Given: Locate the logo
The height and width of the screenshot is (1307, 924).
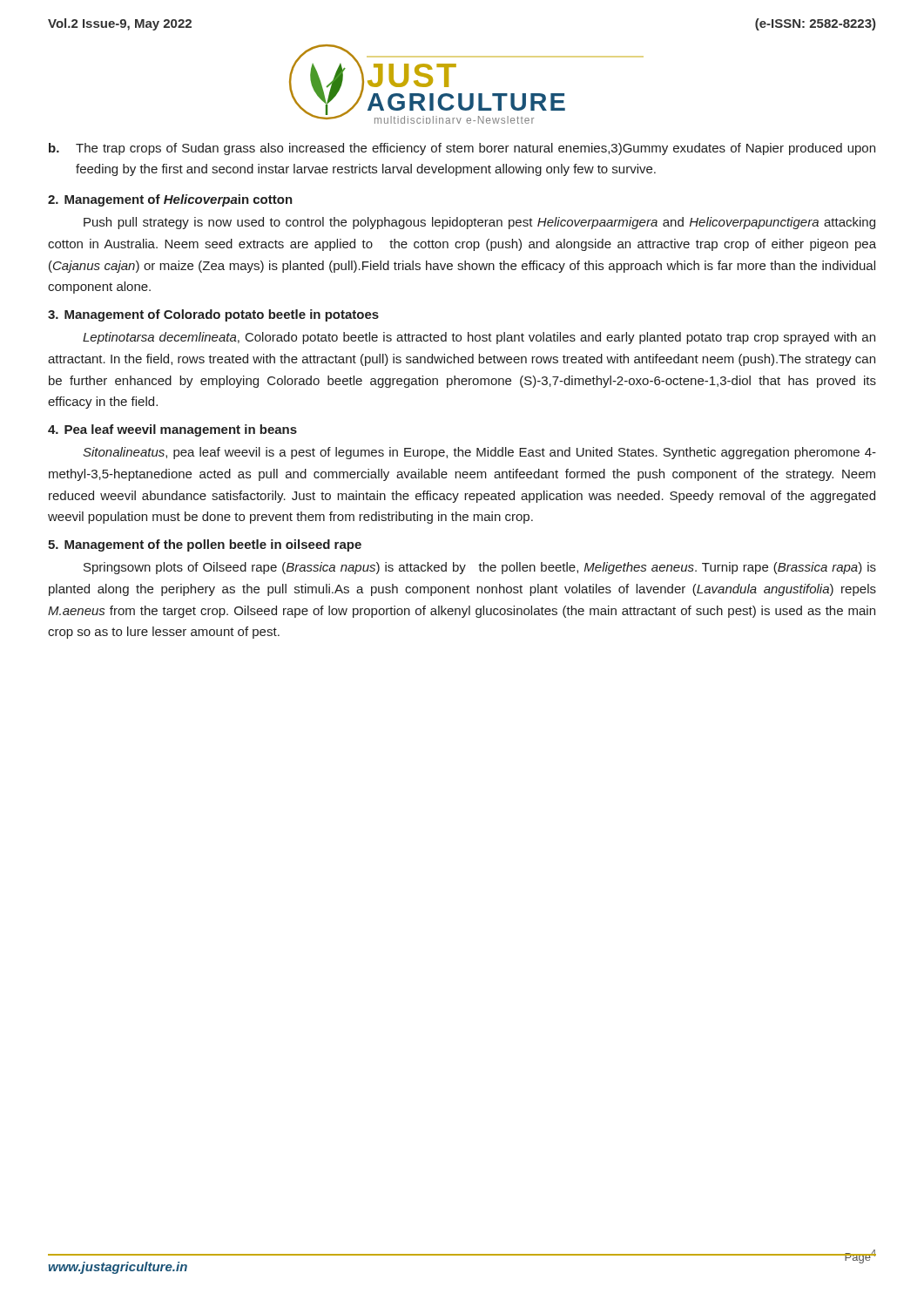Looking at the screenshot, I should pyautogui.click(x=462, y=80).
